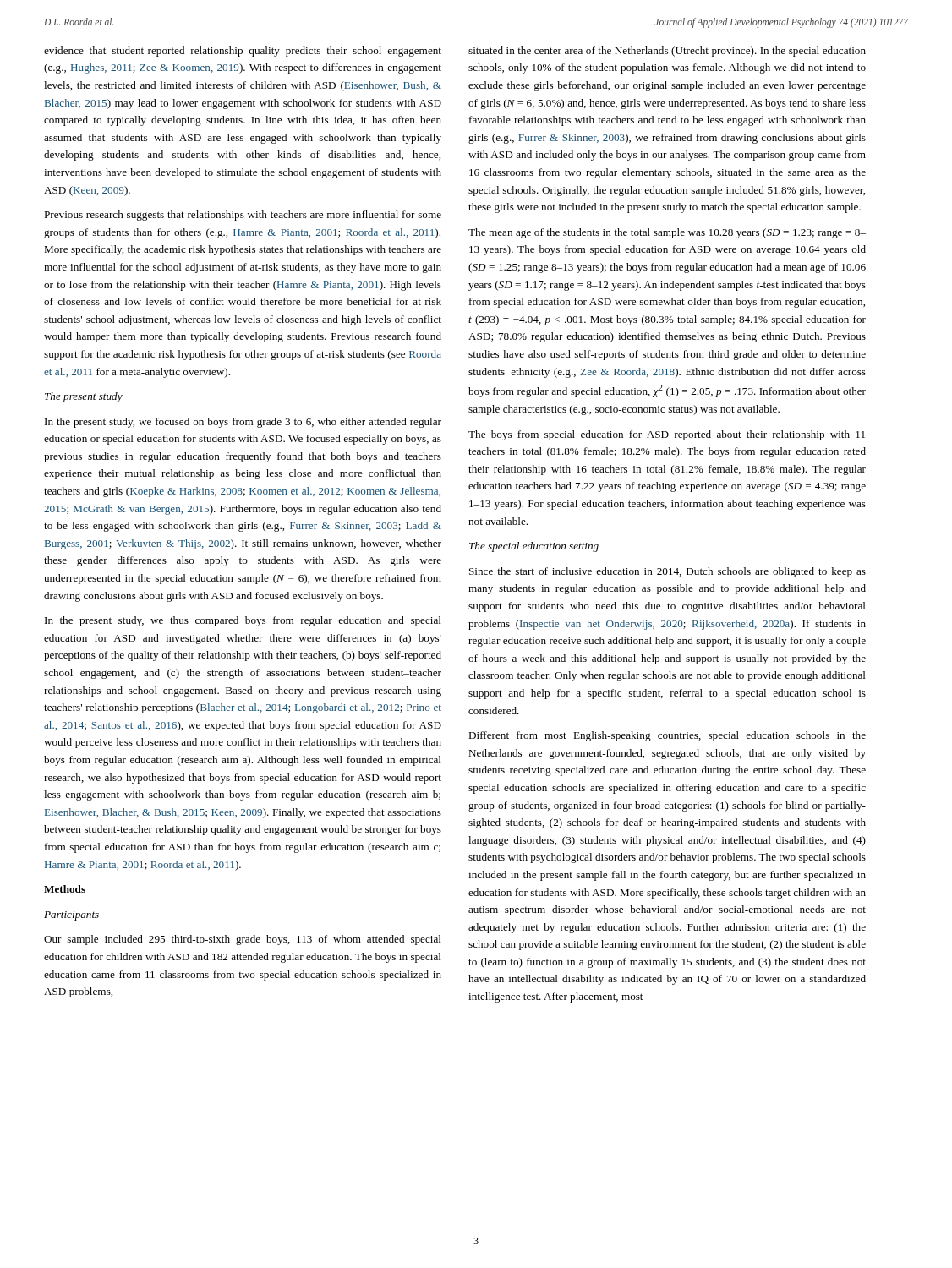Find the text block that reads "Since the start of inclusive education in 2014,"

coord(667,641)
